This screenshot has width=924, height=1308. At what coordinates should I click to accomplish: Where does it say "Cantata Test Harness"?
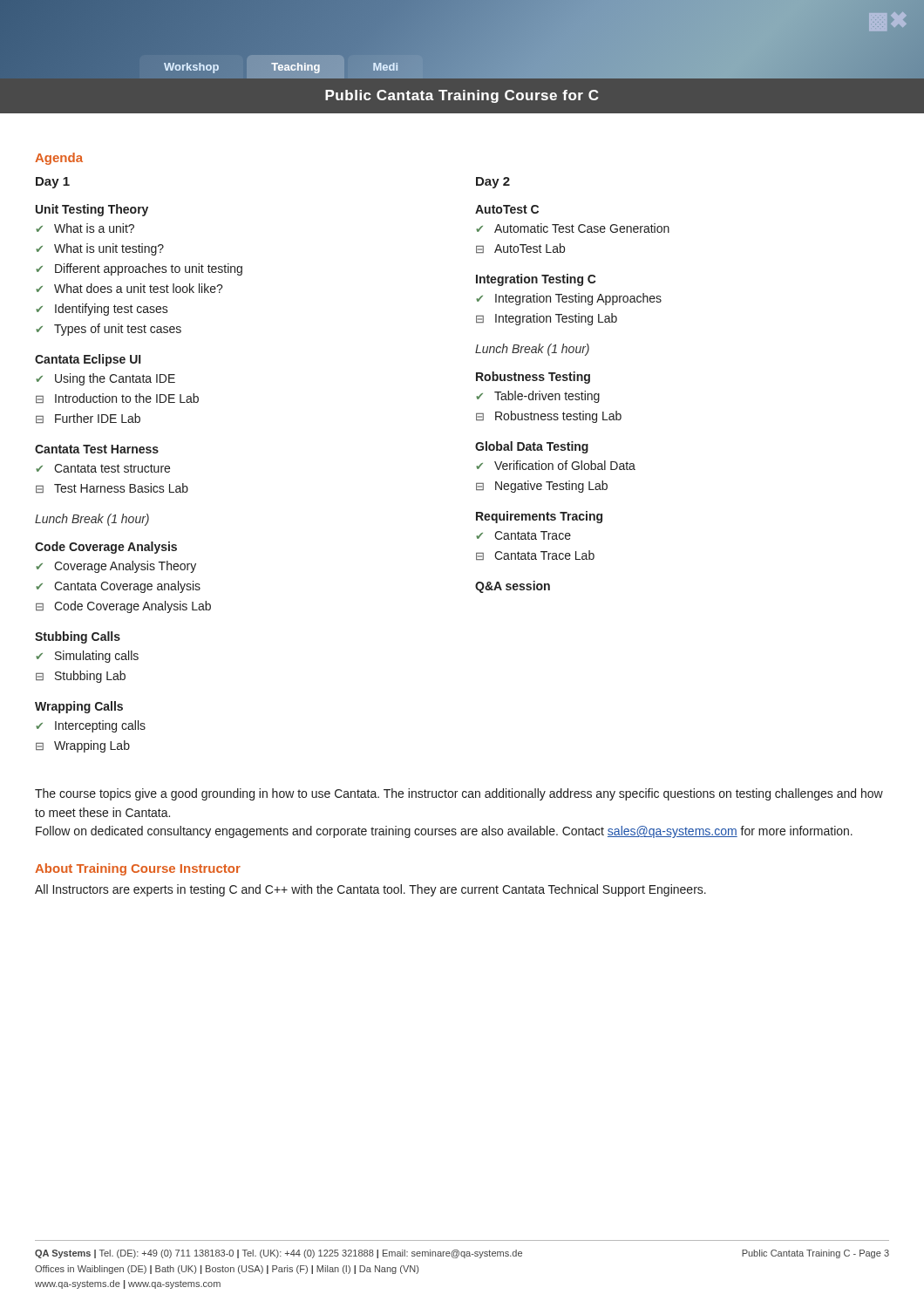click(x=97, y=449)
